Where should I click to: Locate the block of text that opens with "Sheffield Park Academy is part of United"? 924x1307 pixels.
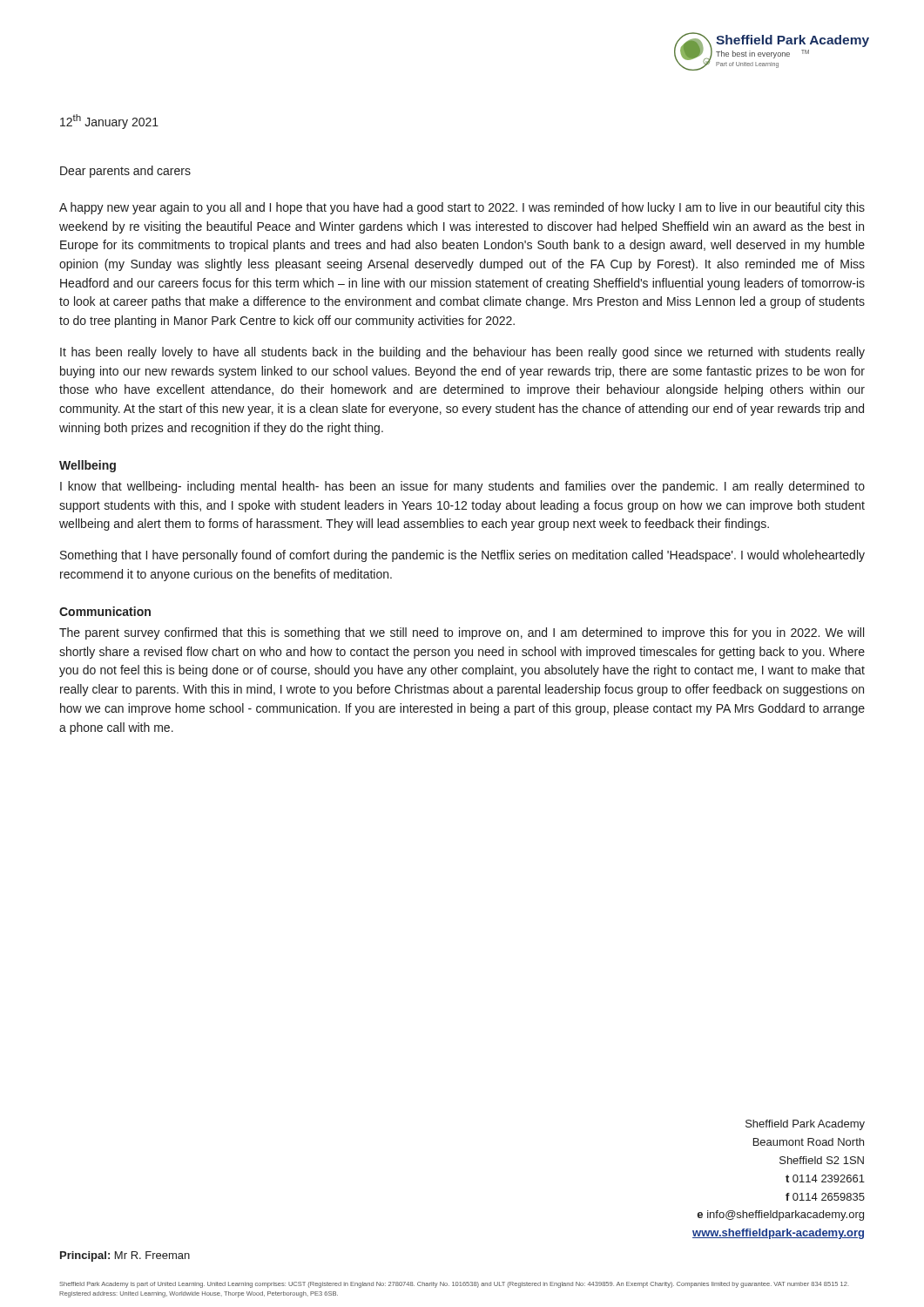[x=454, y=1288]
